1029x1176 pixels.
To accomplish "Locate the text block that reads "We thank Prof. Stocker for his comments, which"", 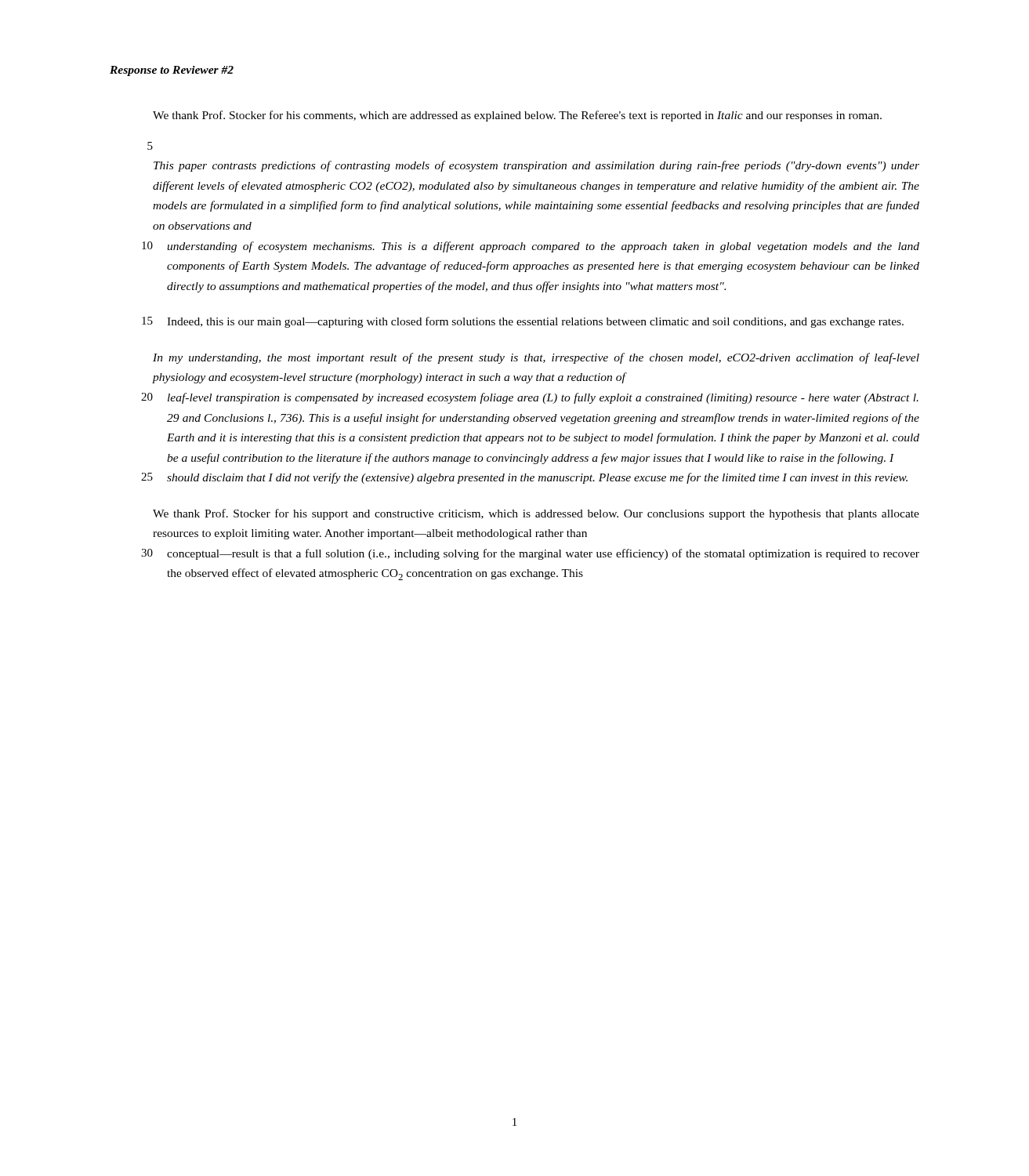I will click(518, 115).
